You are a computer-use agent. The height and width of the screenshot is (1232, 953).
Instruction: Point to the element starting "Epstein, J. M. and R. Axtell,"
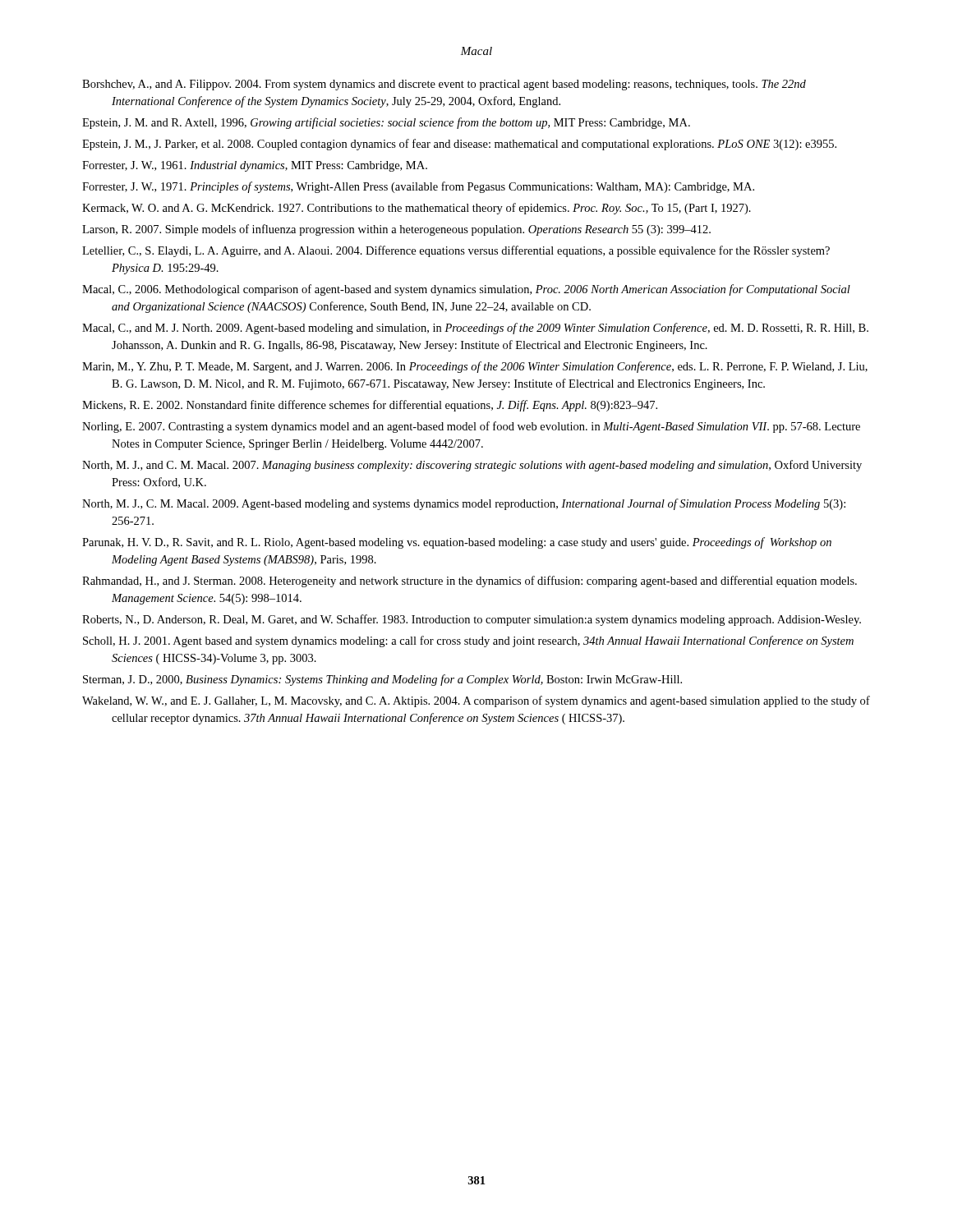[x=386, y=122]
